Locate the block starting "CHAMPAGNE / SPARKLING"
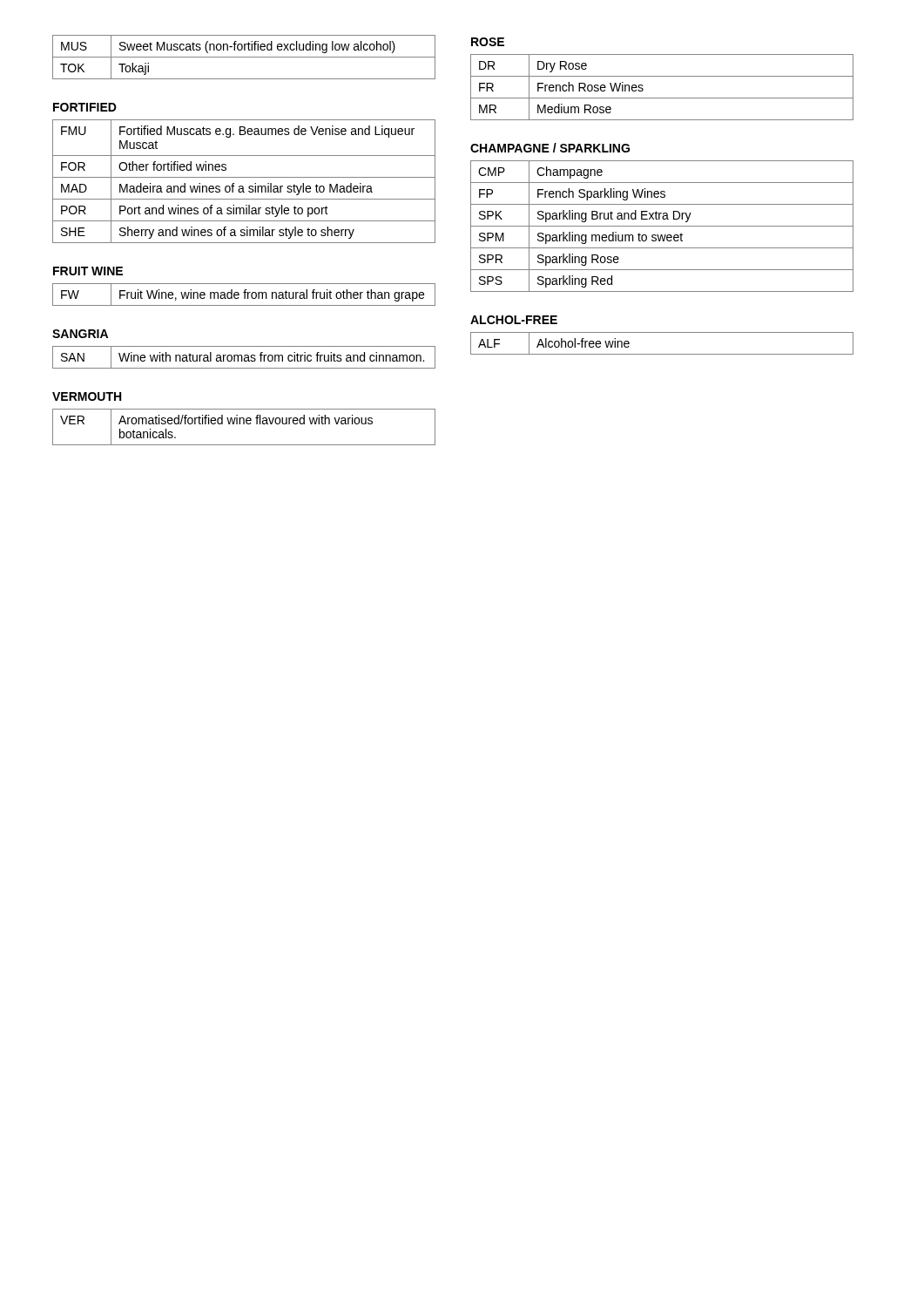Screen dimensions: 1307x924 pos(550,148)
